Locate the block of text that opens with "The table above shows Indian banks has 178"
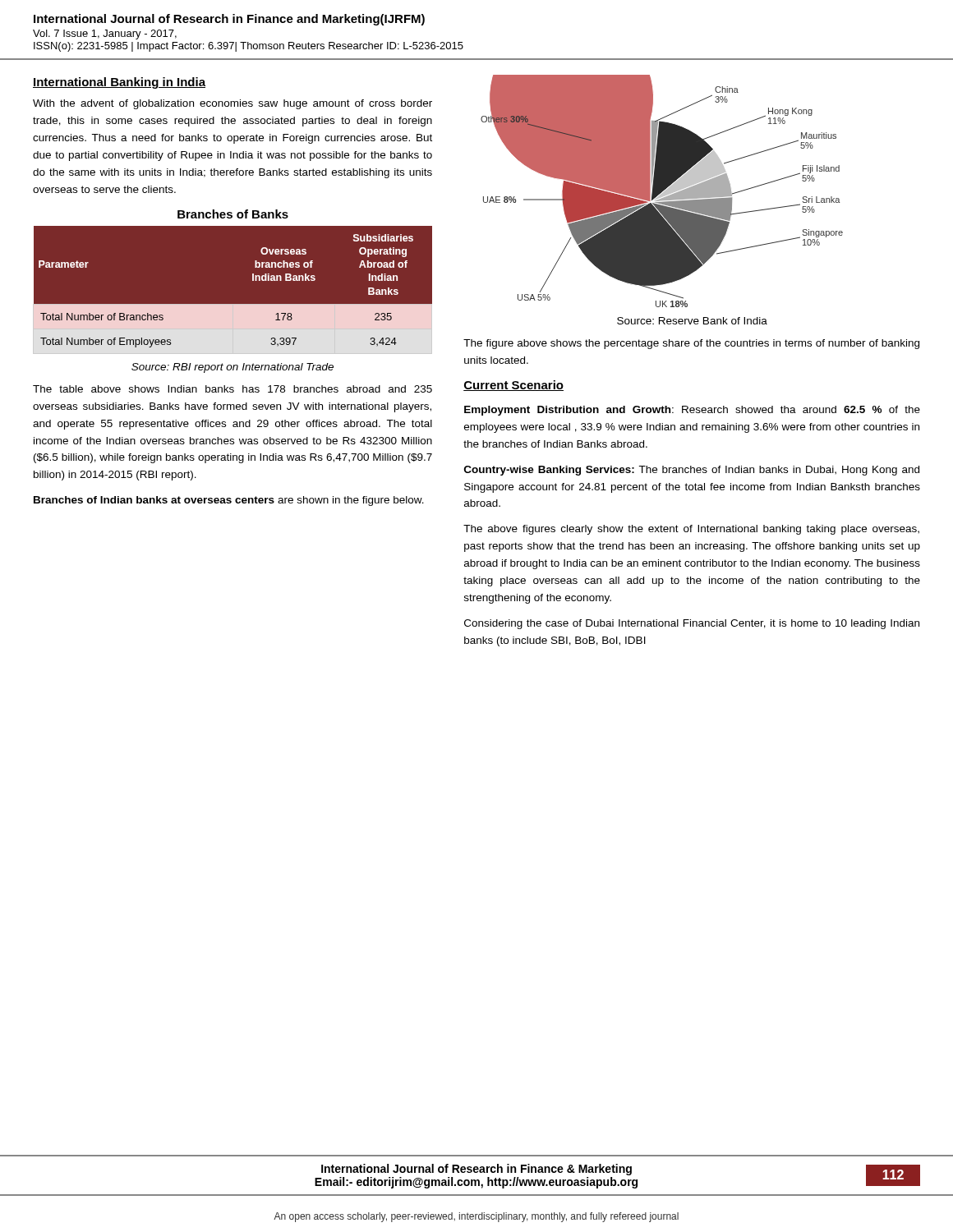 pos(233,432)
